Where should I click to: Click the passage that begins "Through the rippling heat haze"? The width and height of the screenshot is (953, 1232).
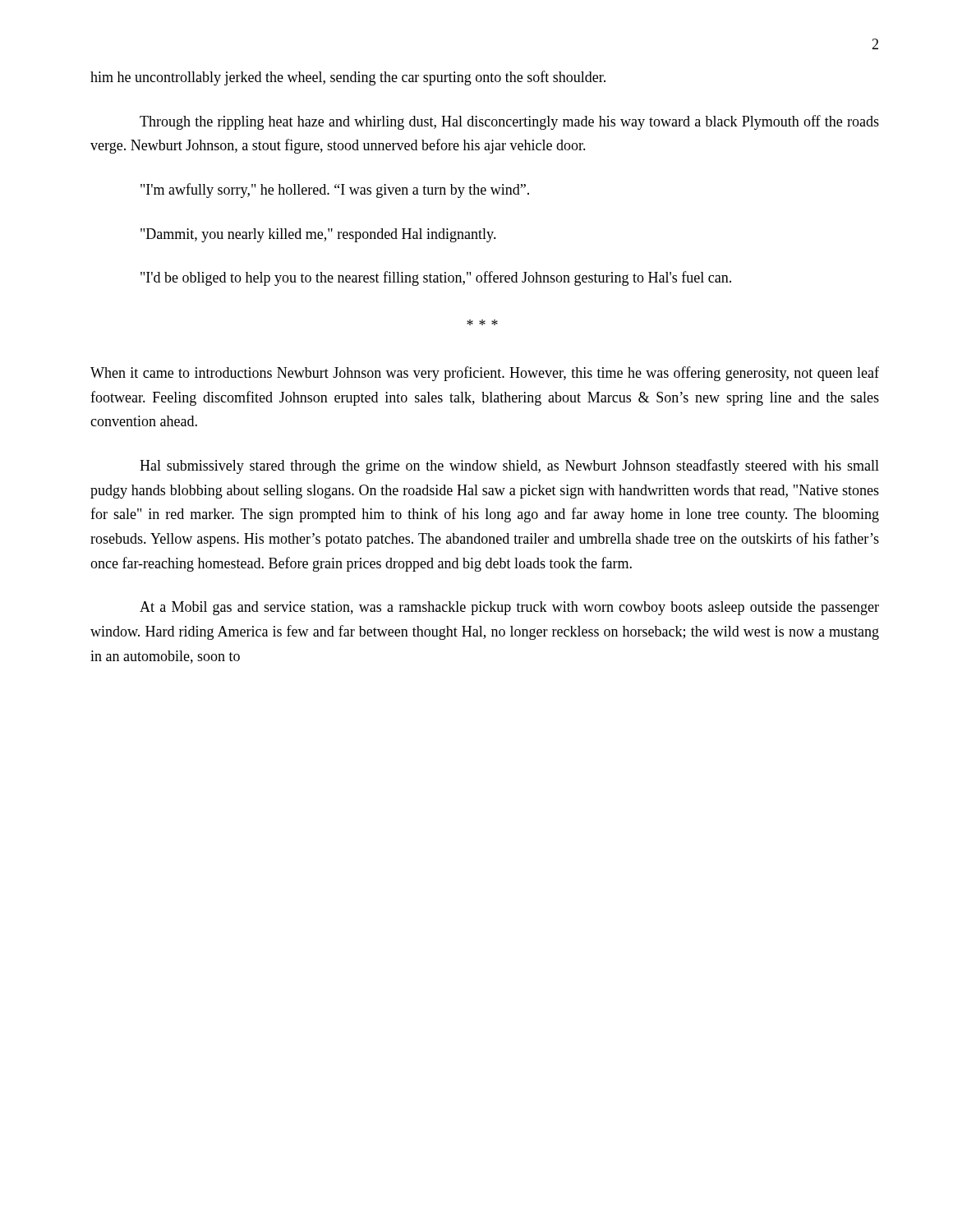(x=485, y=133)
